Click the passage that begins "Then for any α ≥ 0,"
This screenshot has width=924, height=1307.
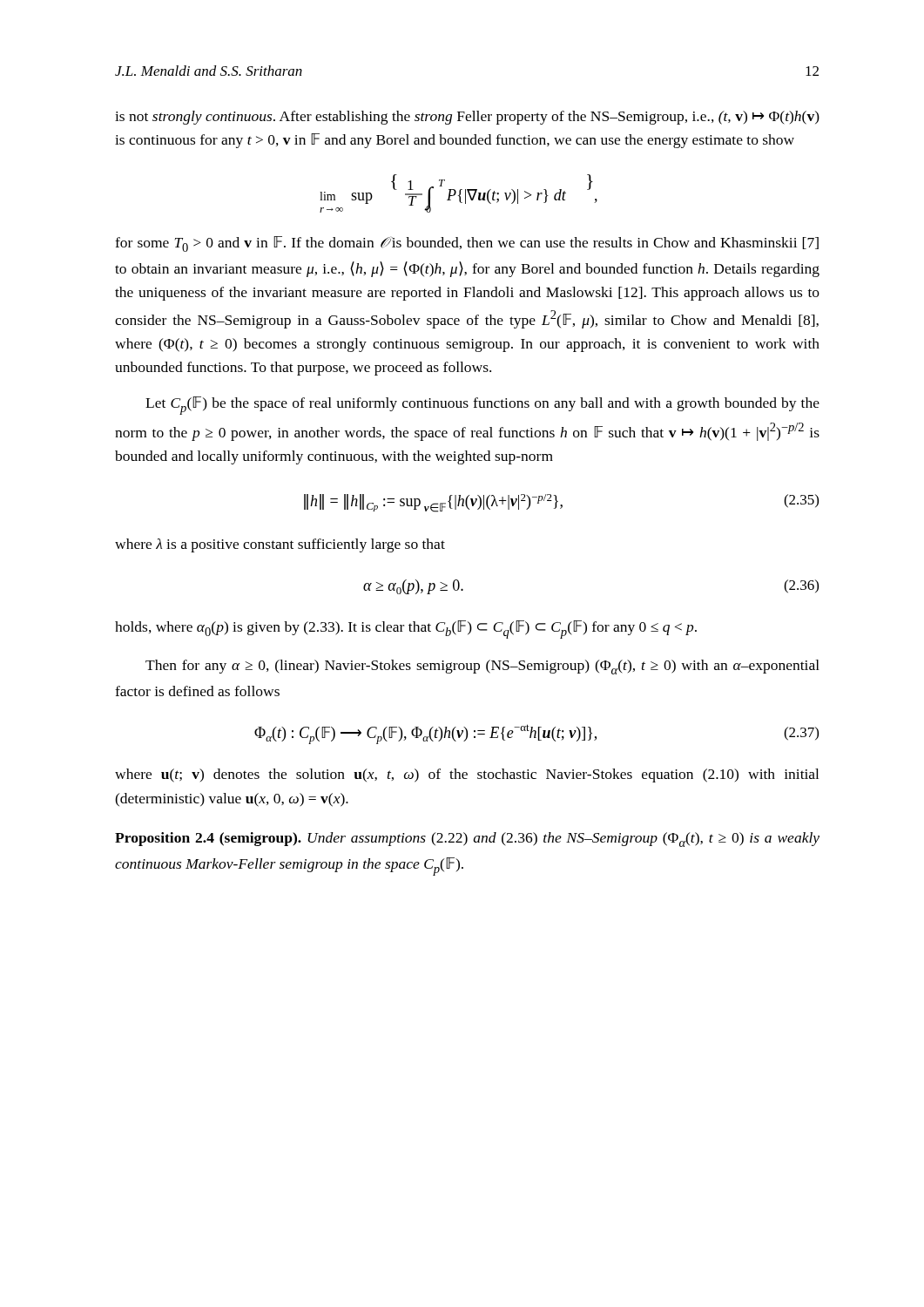(x=467, y=679)
